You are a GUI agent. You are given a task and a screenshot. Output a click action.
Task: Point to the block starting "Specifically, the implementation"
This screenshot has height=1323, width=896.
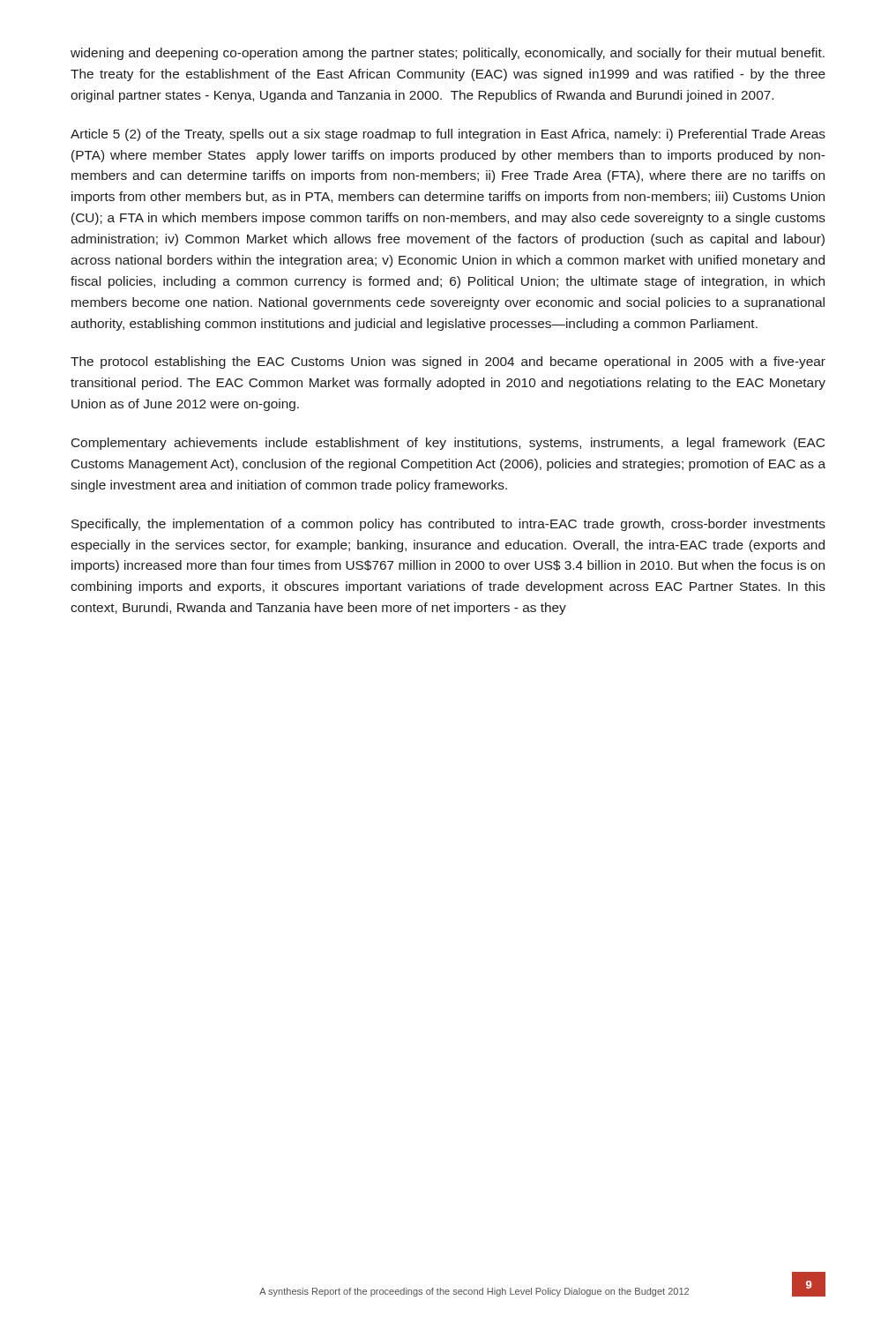pos(448,565)
